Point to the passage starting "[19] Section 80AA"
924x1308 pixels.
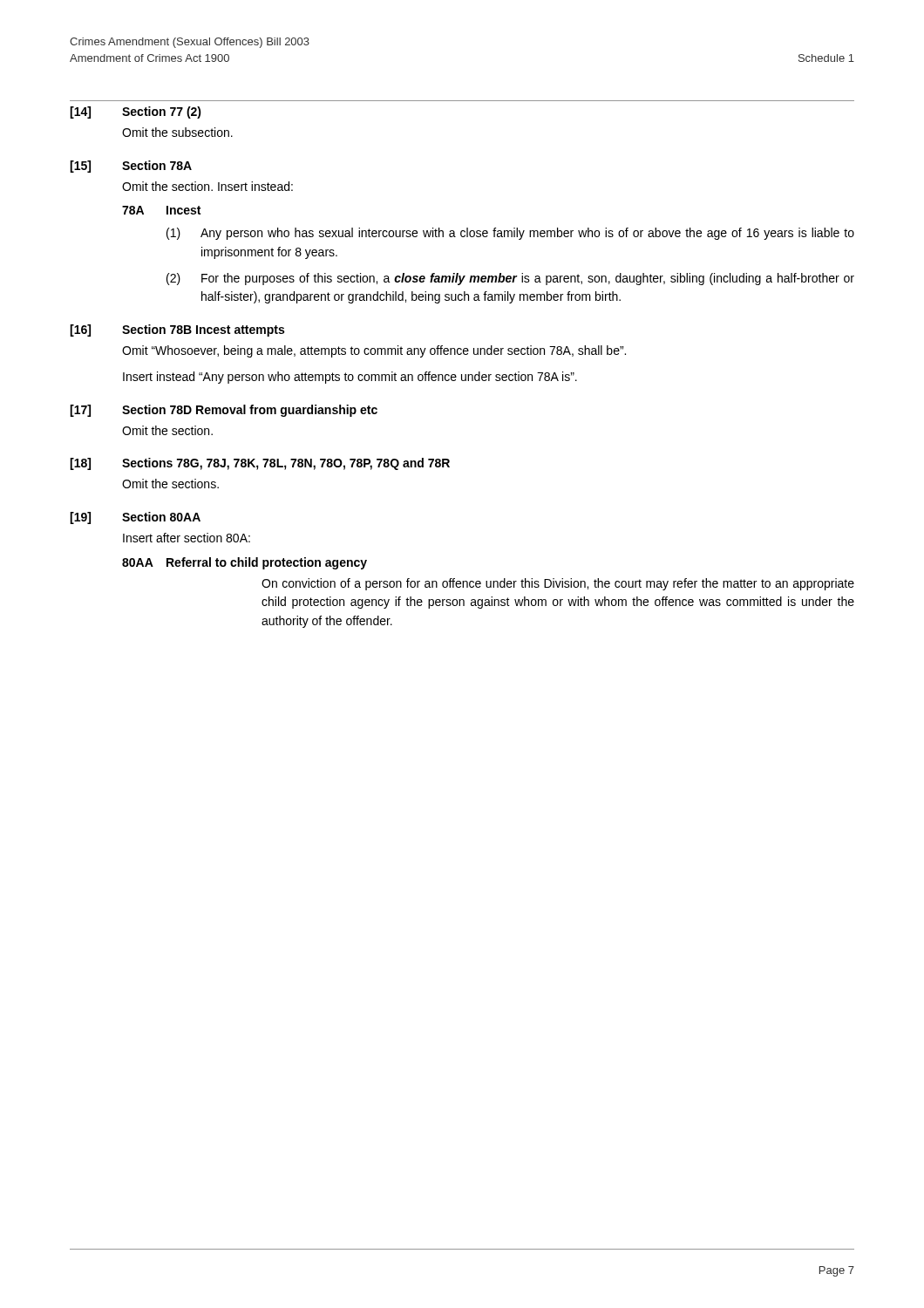pyautogui.click(x=135, y=517)
